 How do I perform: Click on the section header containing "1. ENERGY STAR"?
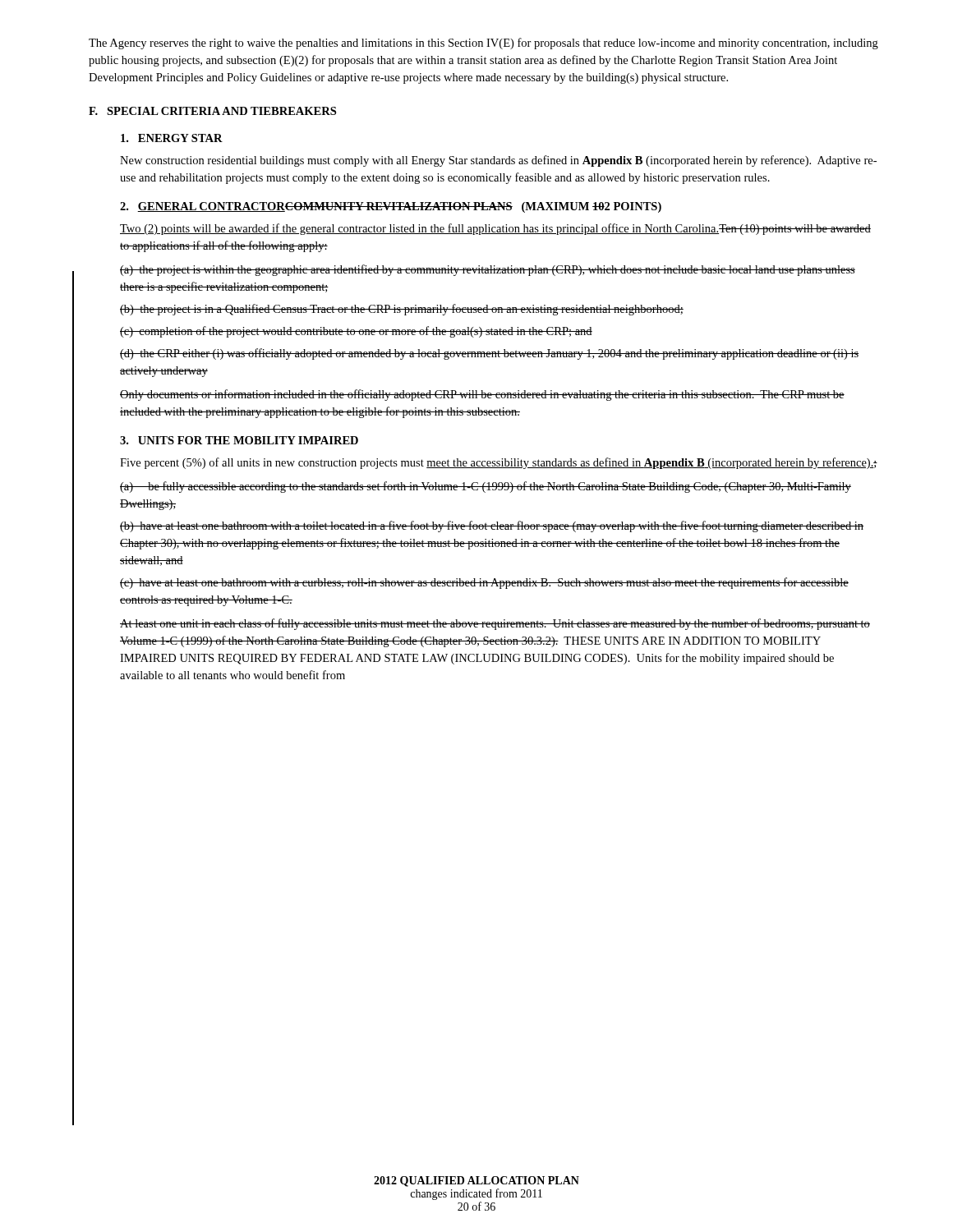(x=171, y=138)
